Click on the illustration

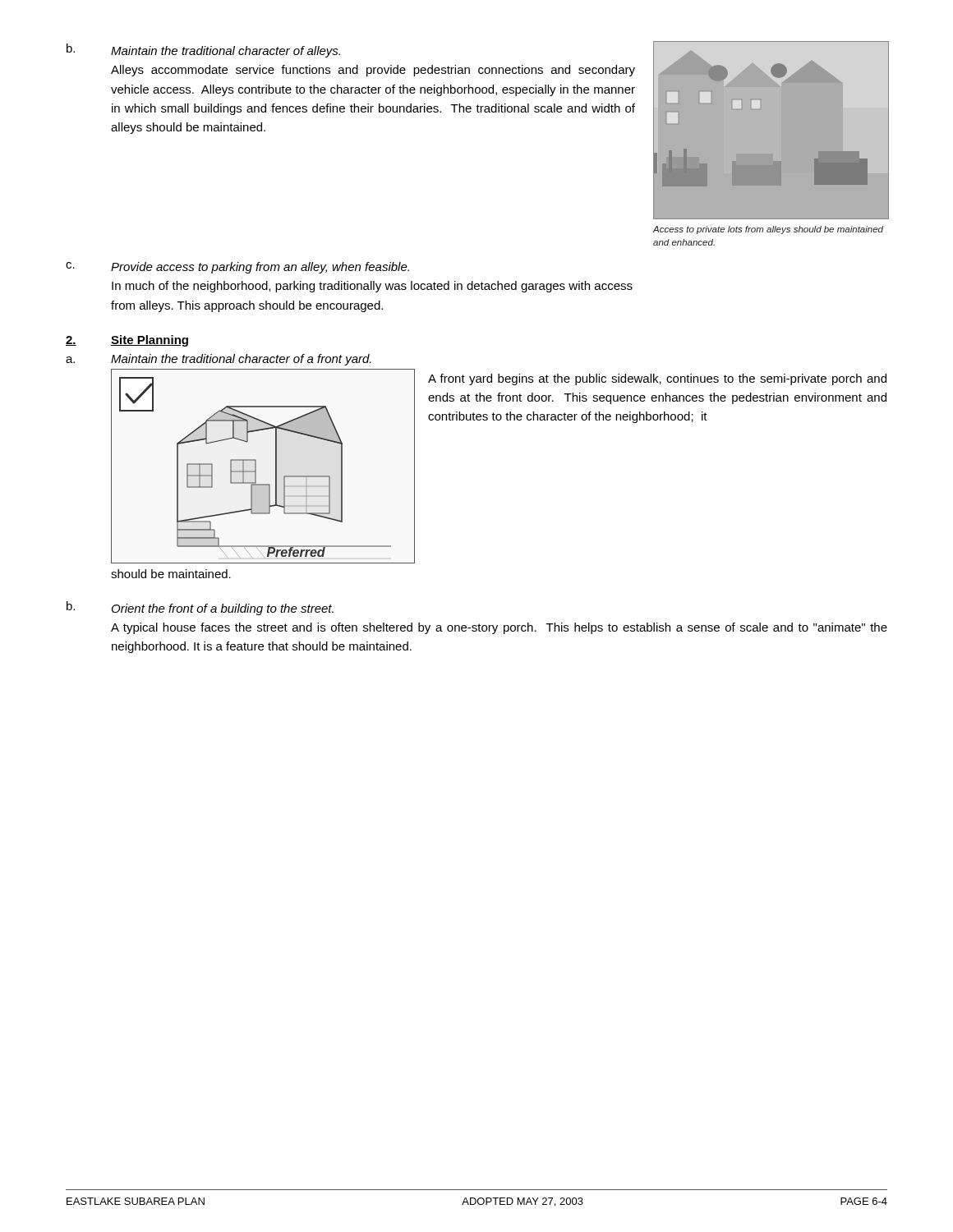[263, 466]
